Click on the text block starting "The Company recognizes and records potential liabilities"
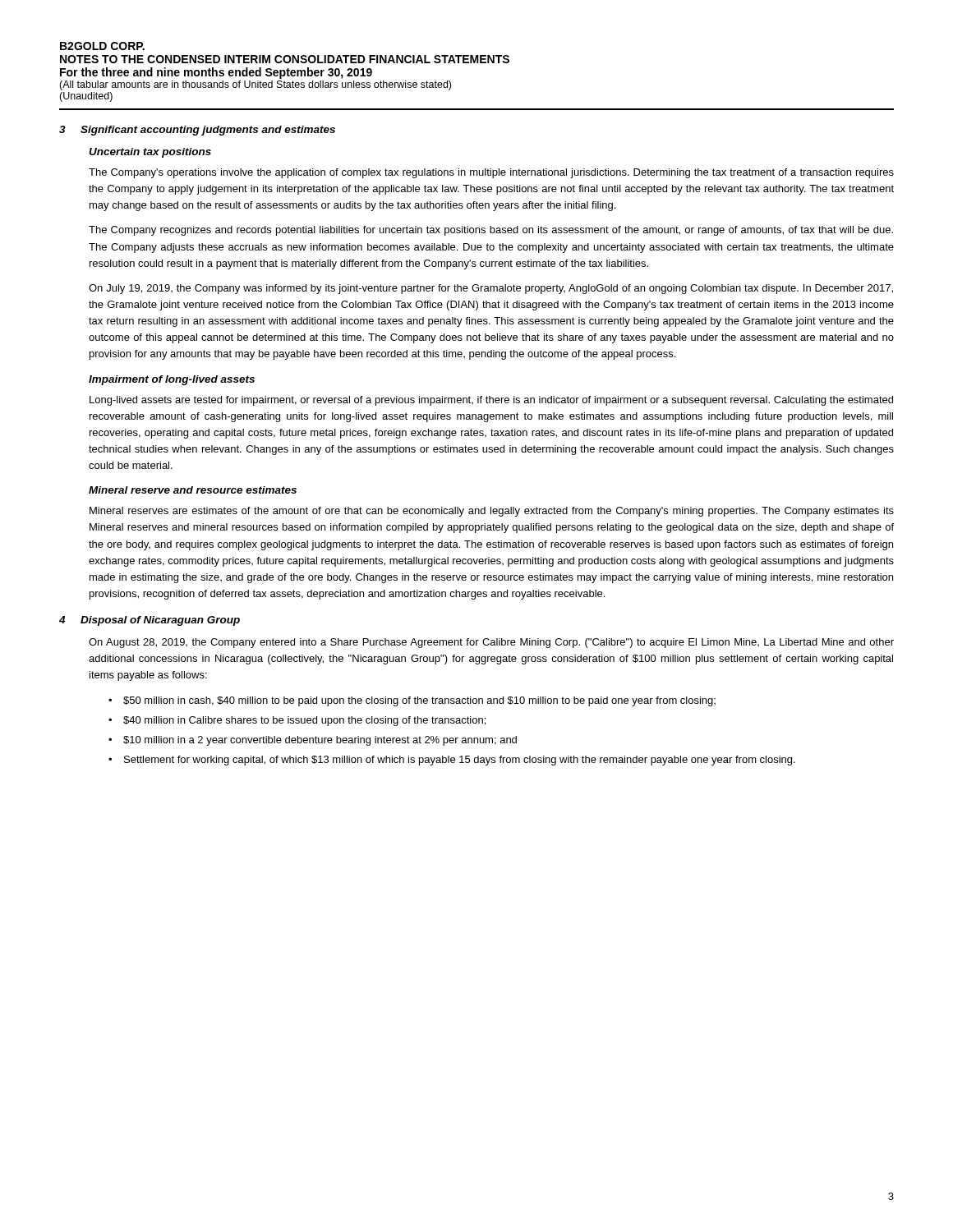 tap(491, 246)
